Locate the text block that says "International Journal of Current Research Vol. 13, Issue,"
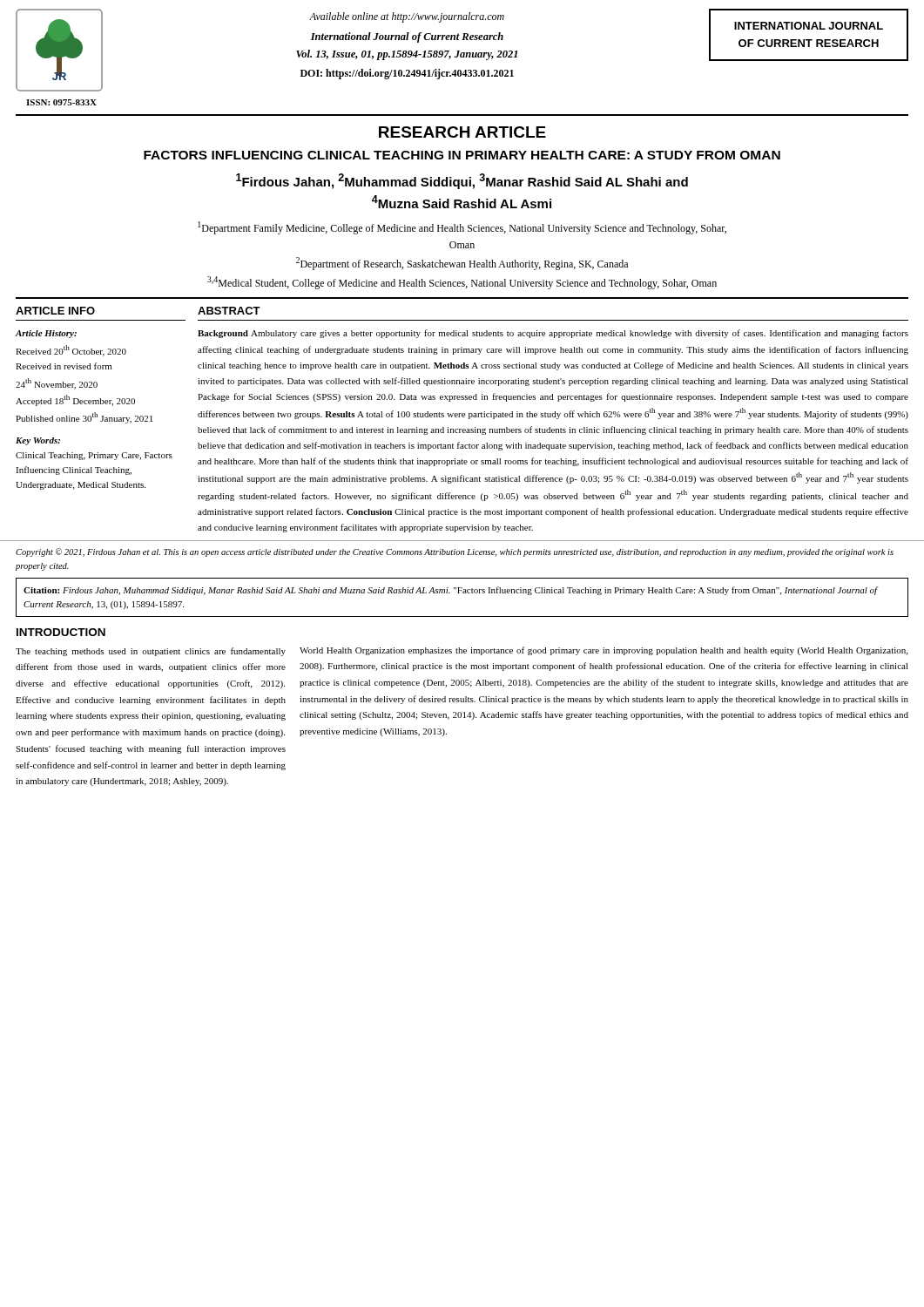This screenshot has height=1307, width=924. pyautogui.click(x=407, y=45)
